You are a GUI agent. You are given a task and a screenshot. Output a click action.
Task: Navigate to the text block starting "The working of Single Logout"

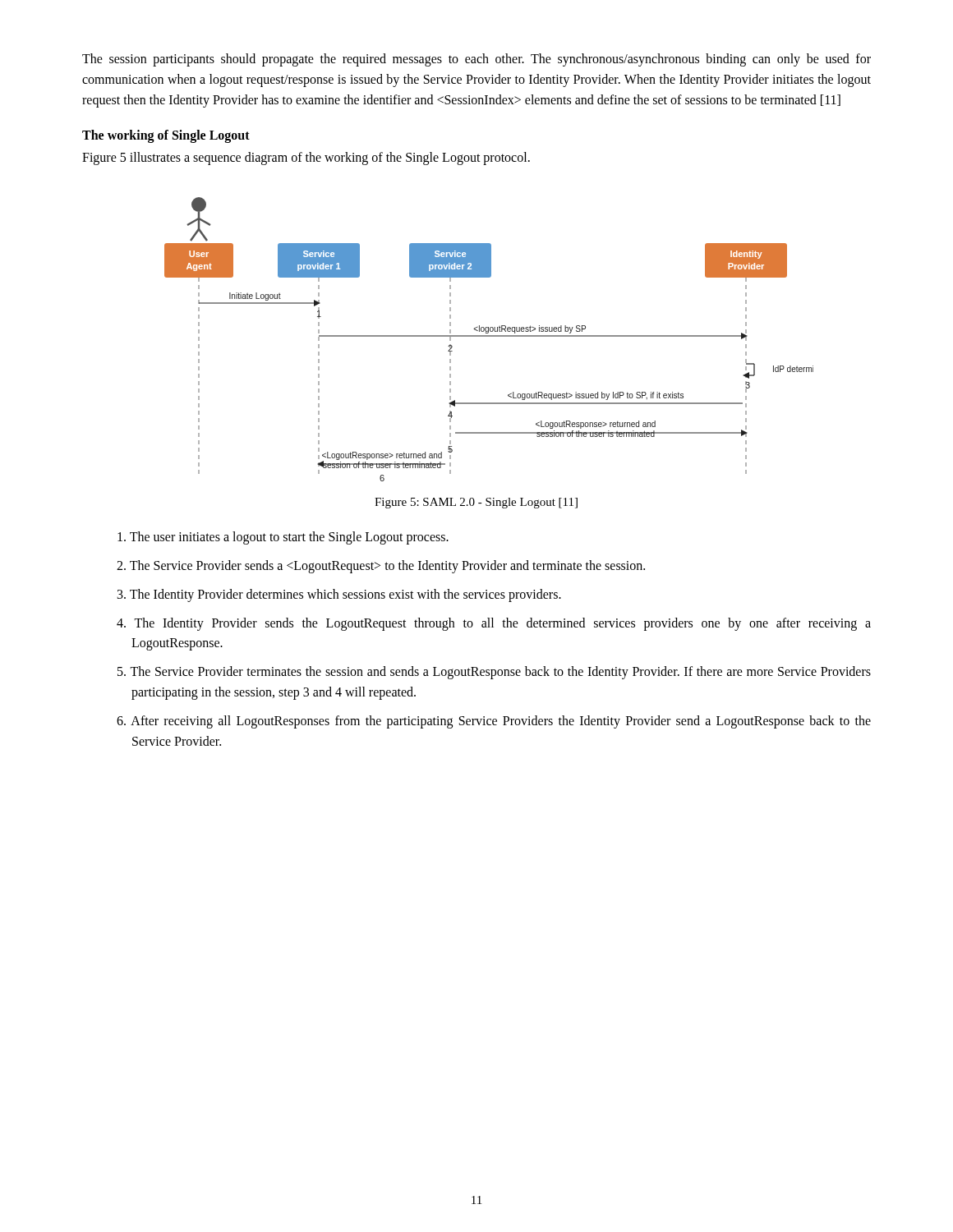coord(166,135)
